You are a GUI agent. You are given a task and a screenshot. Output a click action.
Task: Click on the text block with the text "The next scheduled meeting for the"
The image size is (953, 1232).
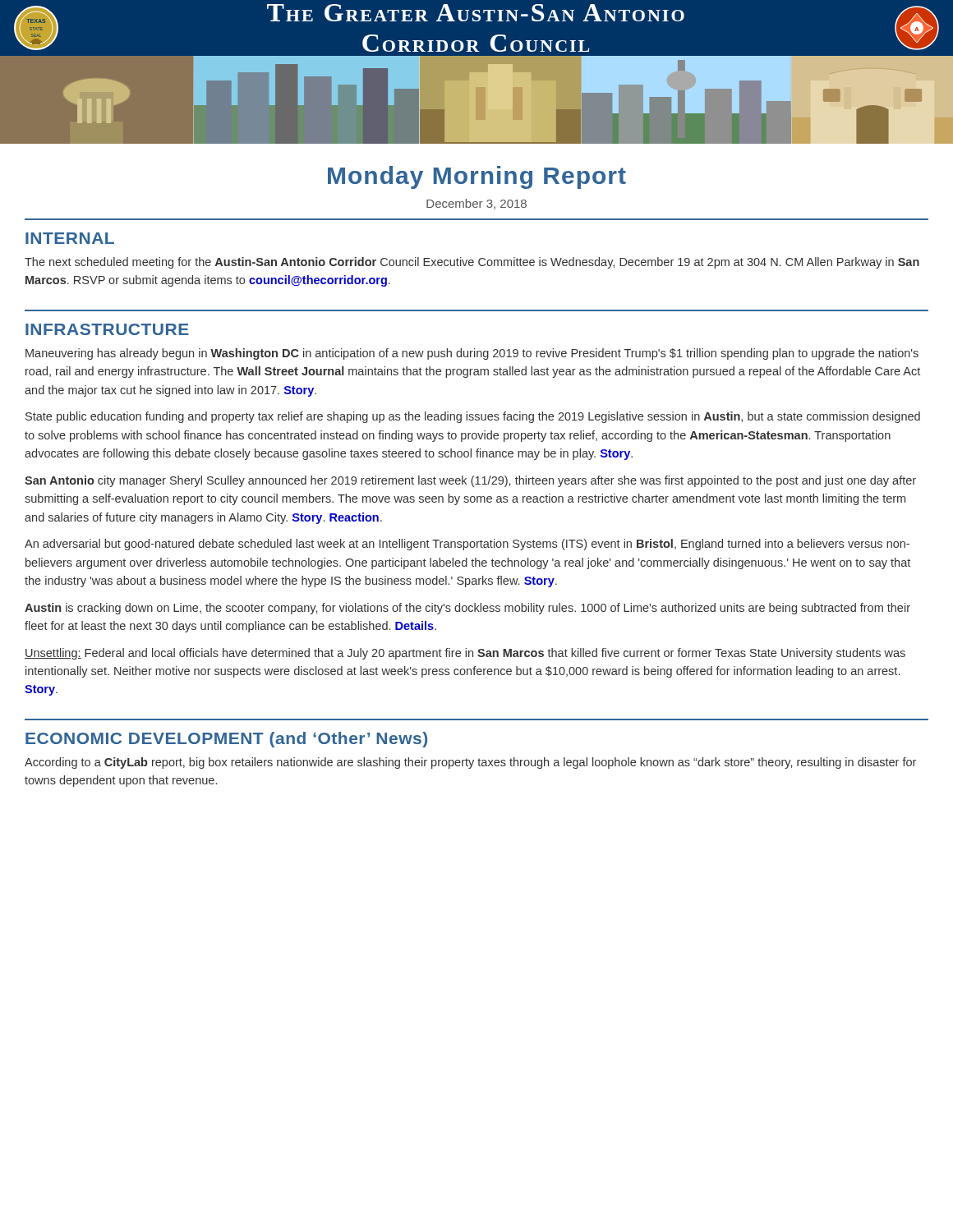pos(472,271)
